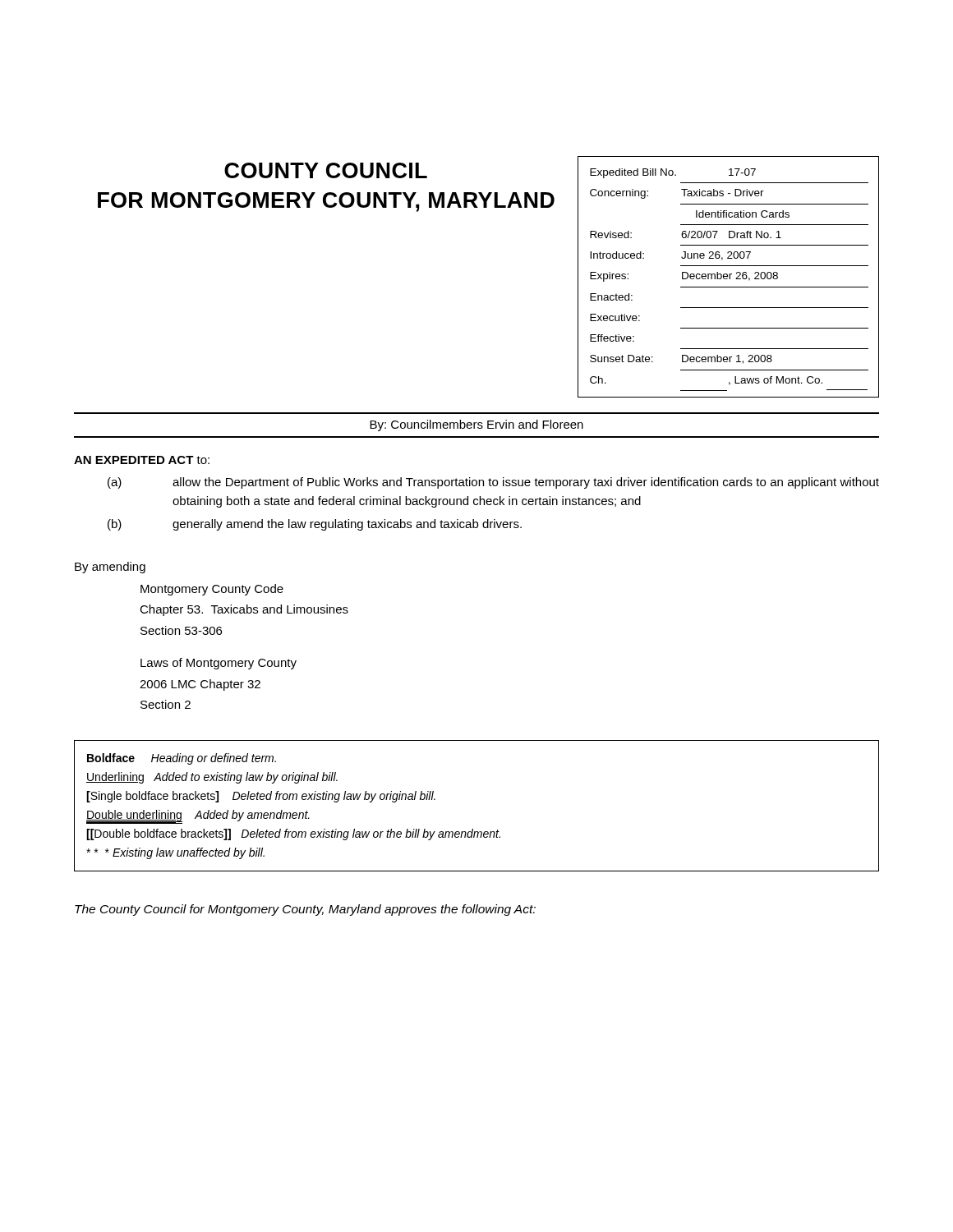Find the text block starting "The County Council for"

tap(305, 909)
